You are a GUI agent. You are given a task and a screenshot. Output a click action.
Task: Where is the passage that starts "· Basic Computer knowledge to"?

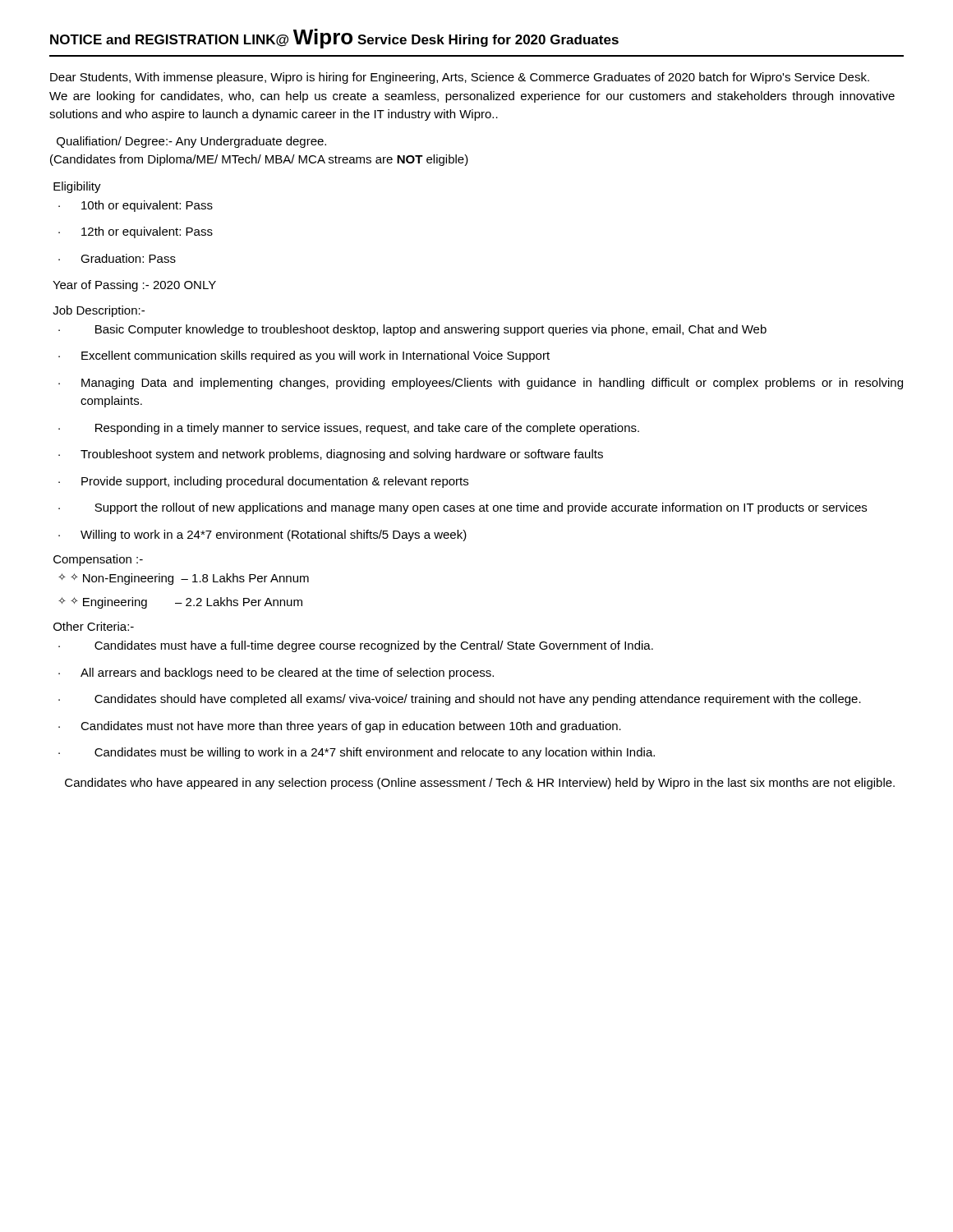(476, 329)
